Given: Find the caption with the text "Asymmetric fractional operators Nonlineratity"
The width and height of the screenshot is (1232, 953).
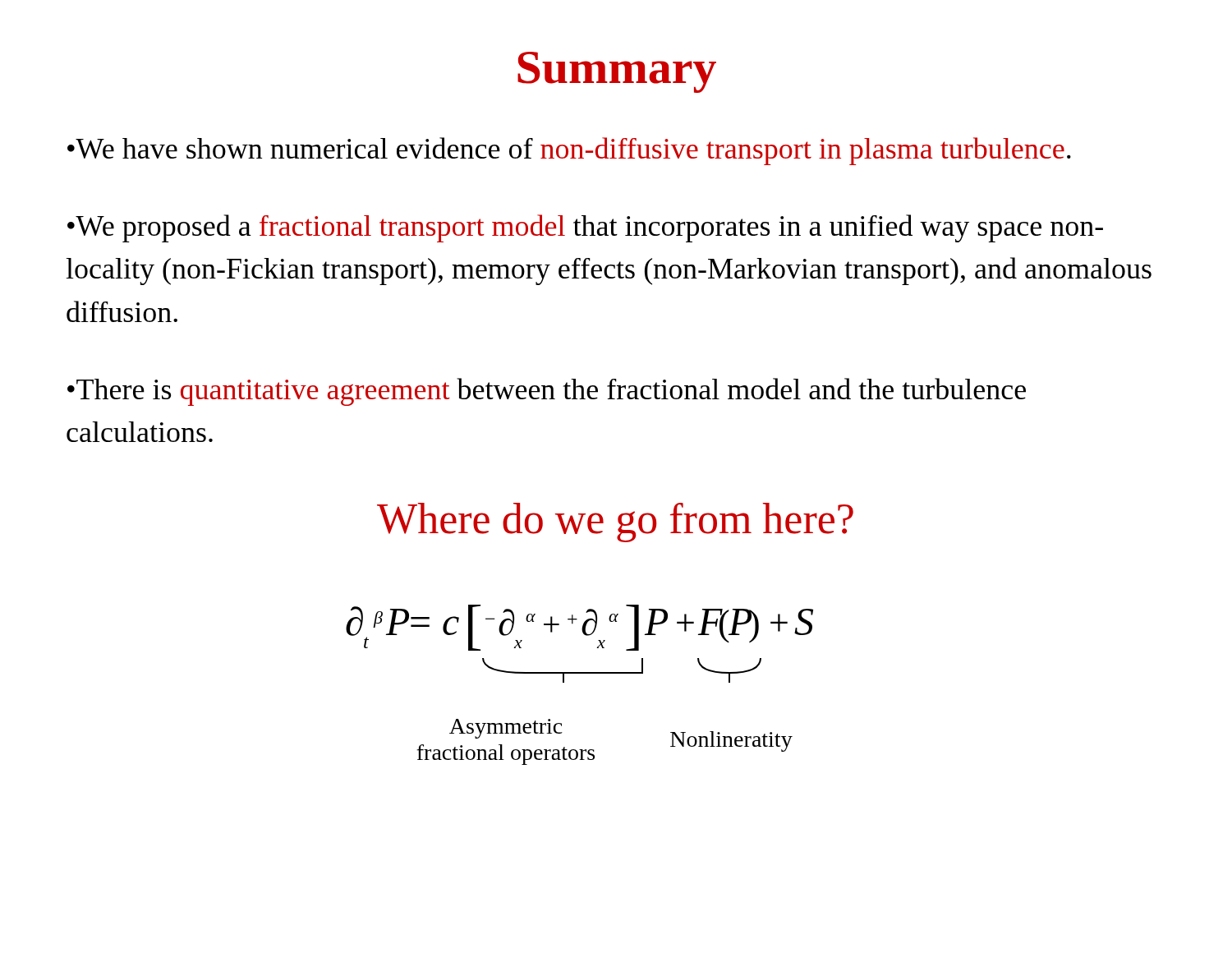Looking at the screenshot, I should click(x=616, y=739).
